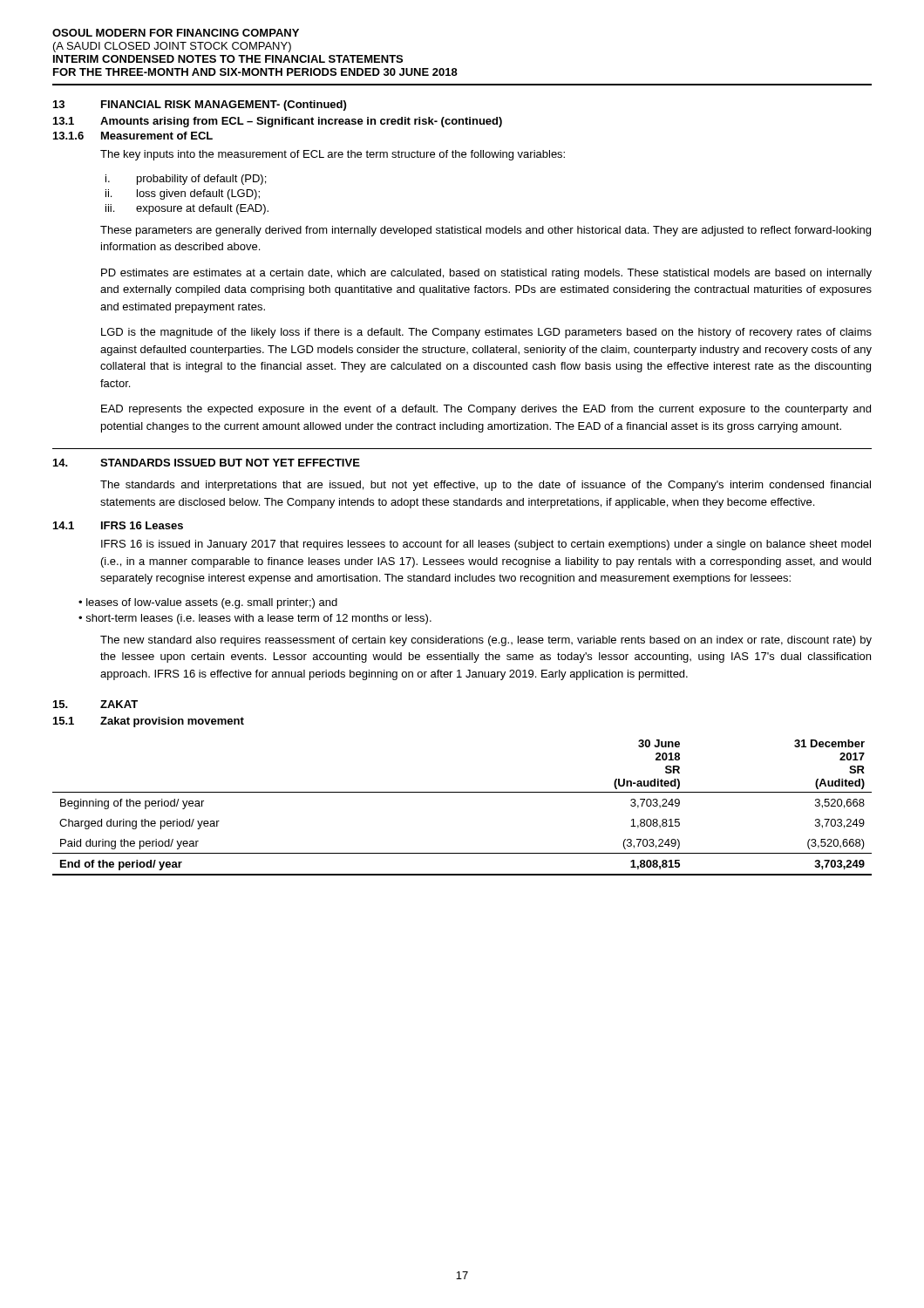Find the block on this page that starts "PD estimates are estimates at a certain date,"
The width and height of the screenshot is (924, 1308).
(x=486, y=289)
